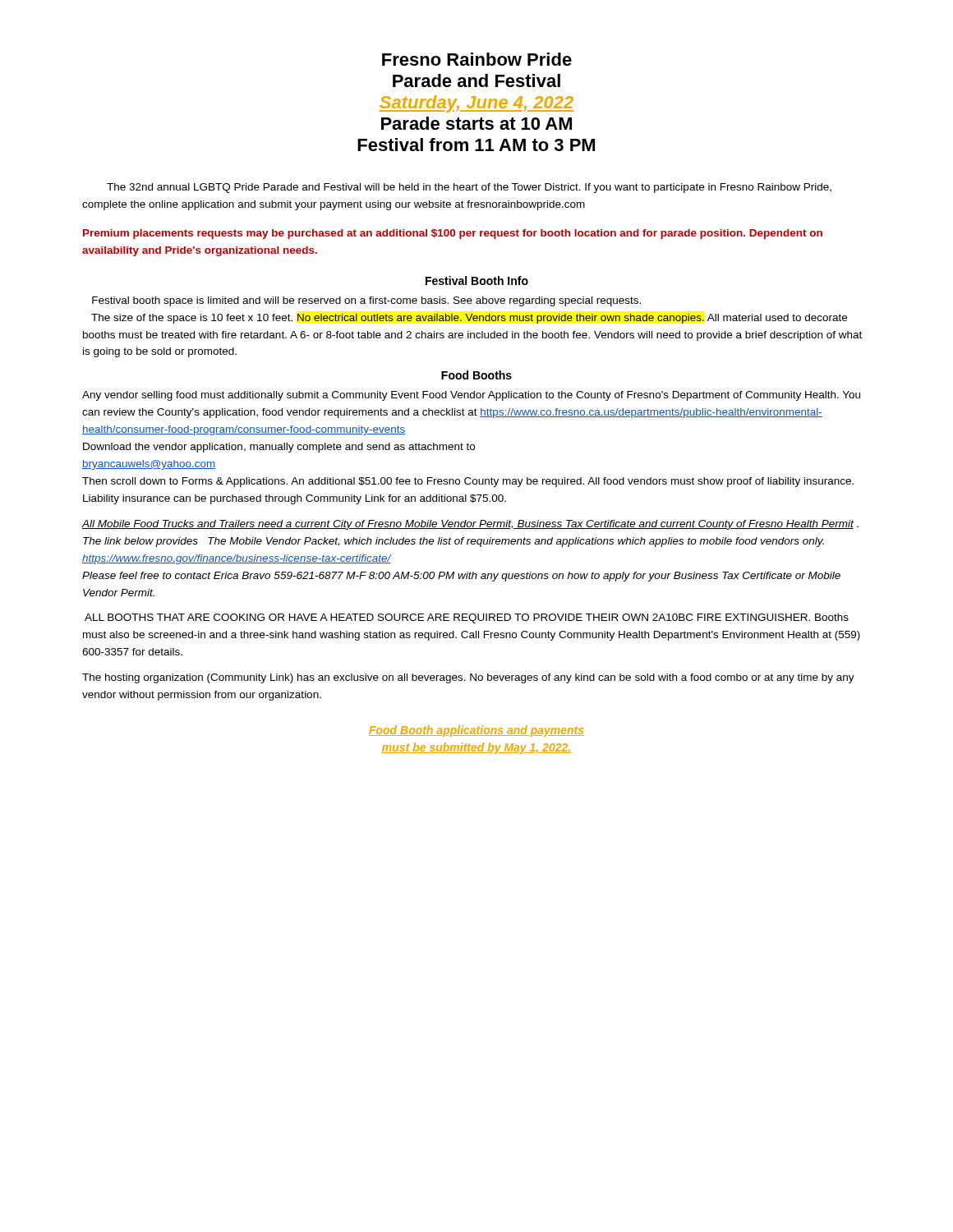Locate the block of text that opens with "Premium placements requests may"
This screenshot has width=953, height=1232.
point(453,241)
